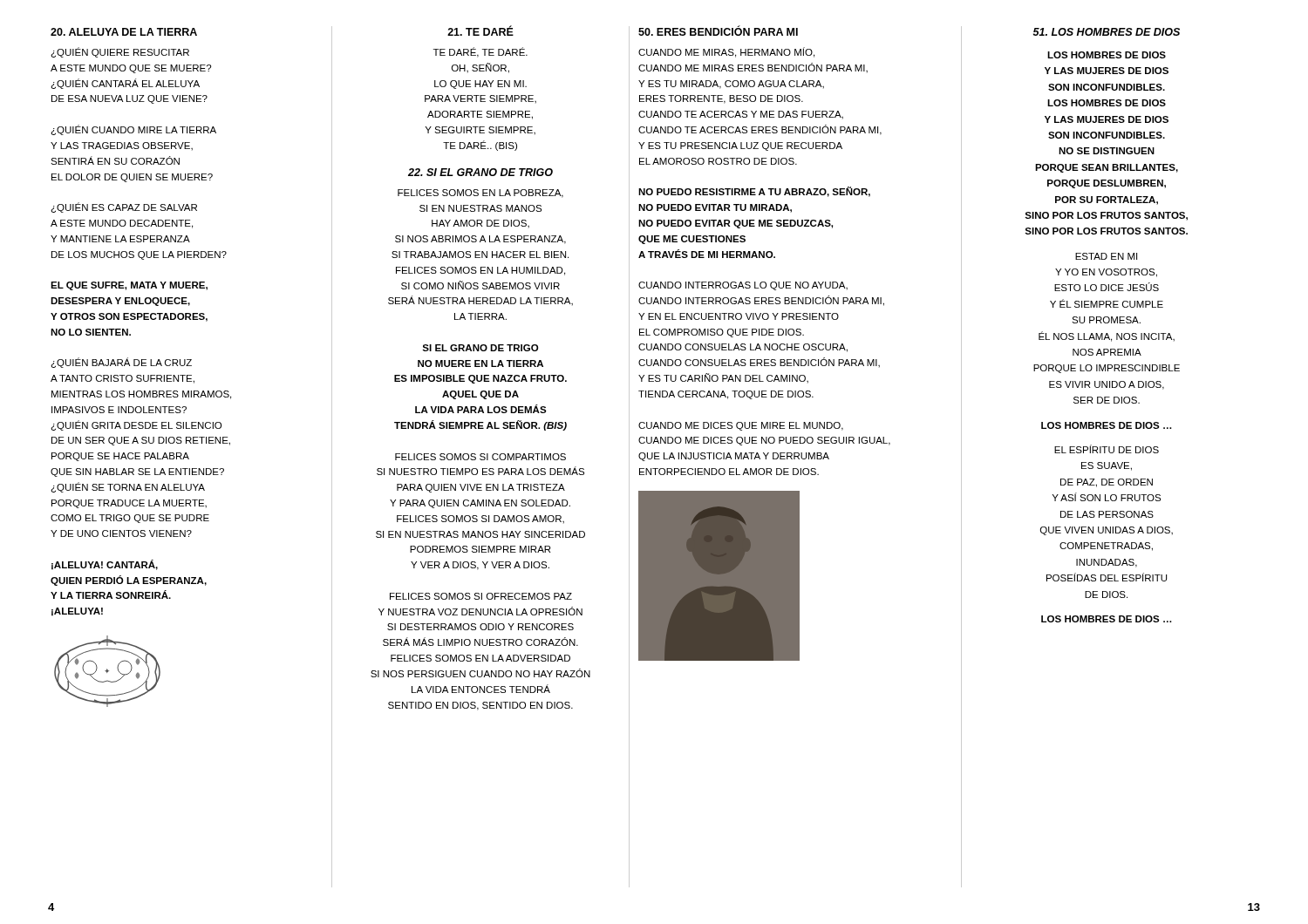Find the passage starting "FELICES SOMOS EN LA POBREZA, SI"
The image size is (1308, 924).
click(x=480, y=449)
